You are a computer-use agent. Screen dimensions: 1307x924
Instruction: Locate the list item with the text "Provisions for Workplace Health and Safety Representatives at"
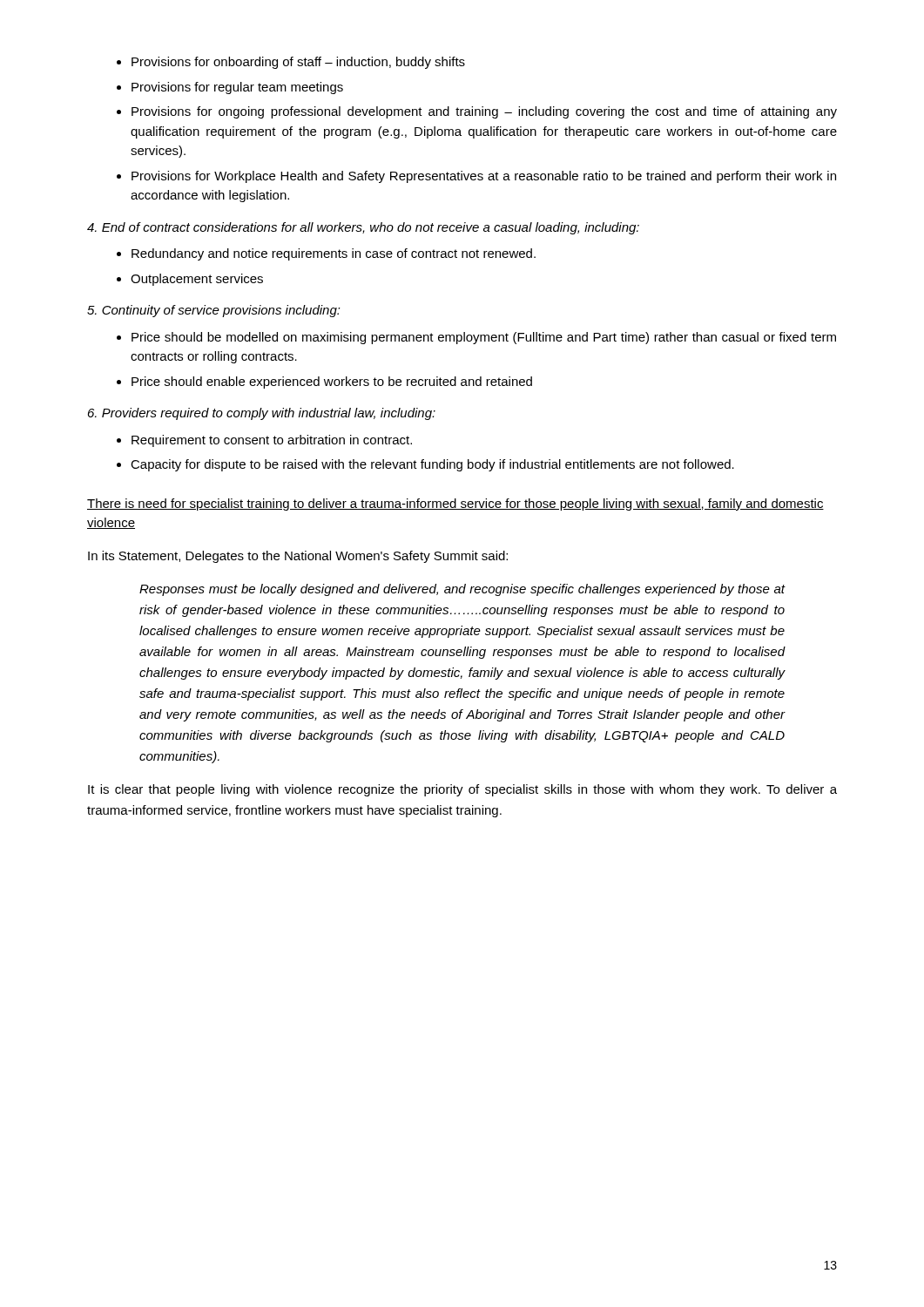point(484,185)
